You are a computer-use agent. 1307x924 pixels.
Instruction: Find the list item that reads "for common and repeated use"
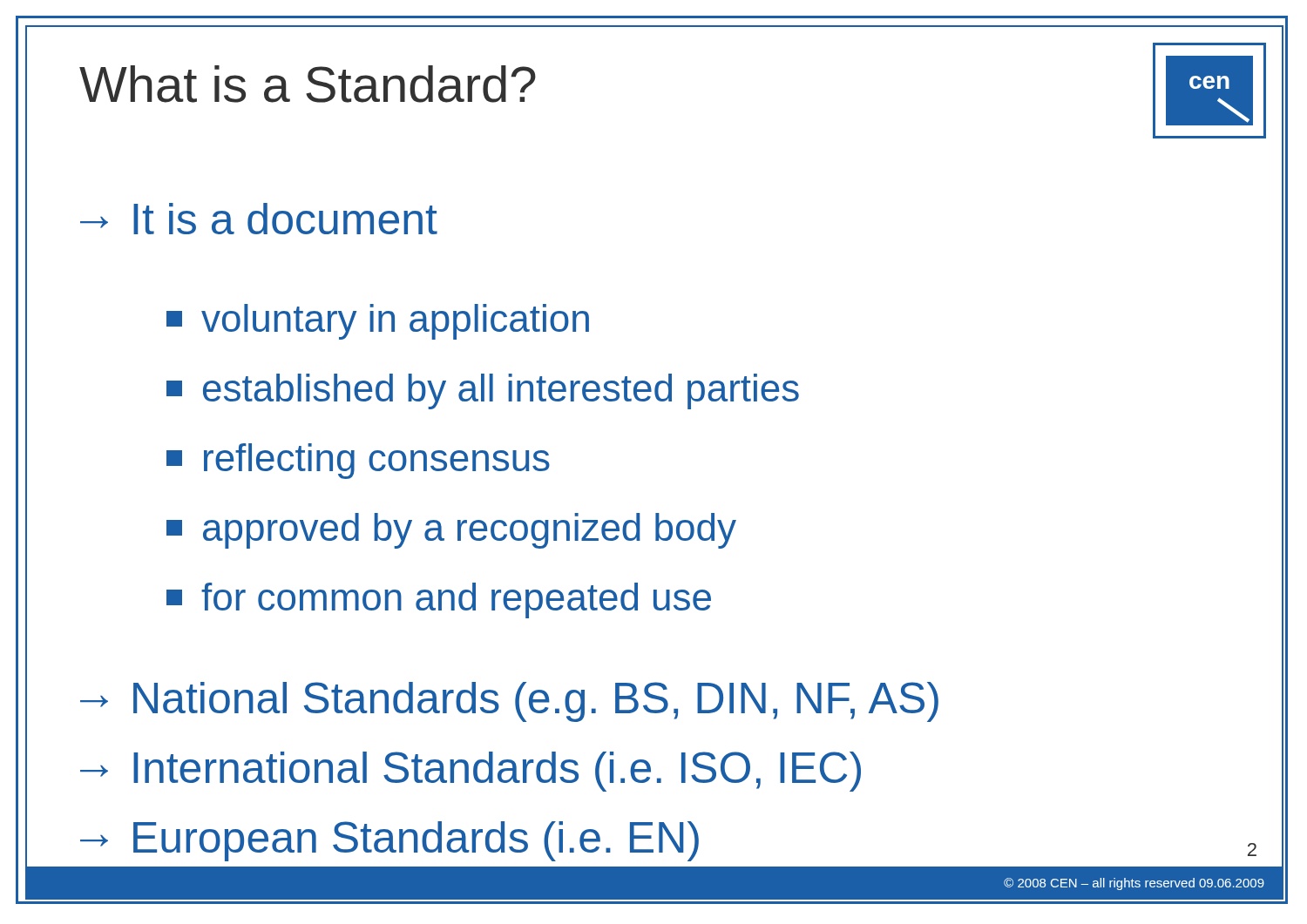[440, 597]
